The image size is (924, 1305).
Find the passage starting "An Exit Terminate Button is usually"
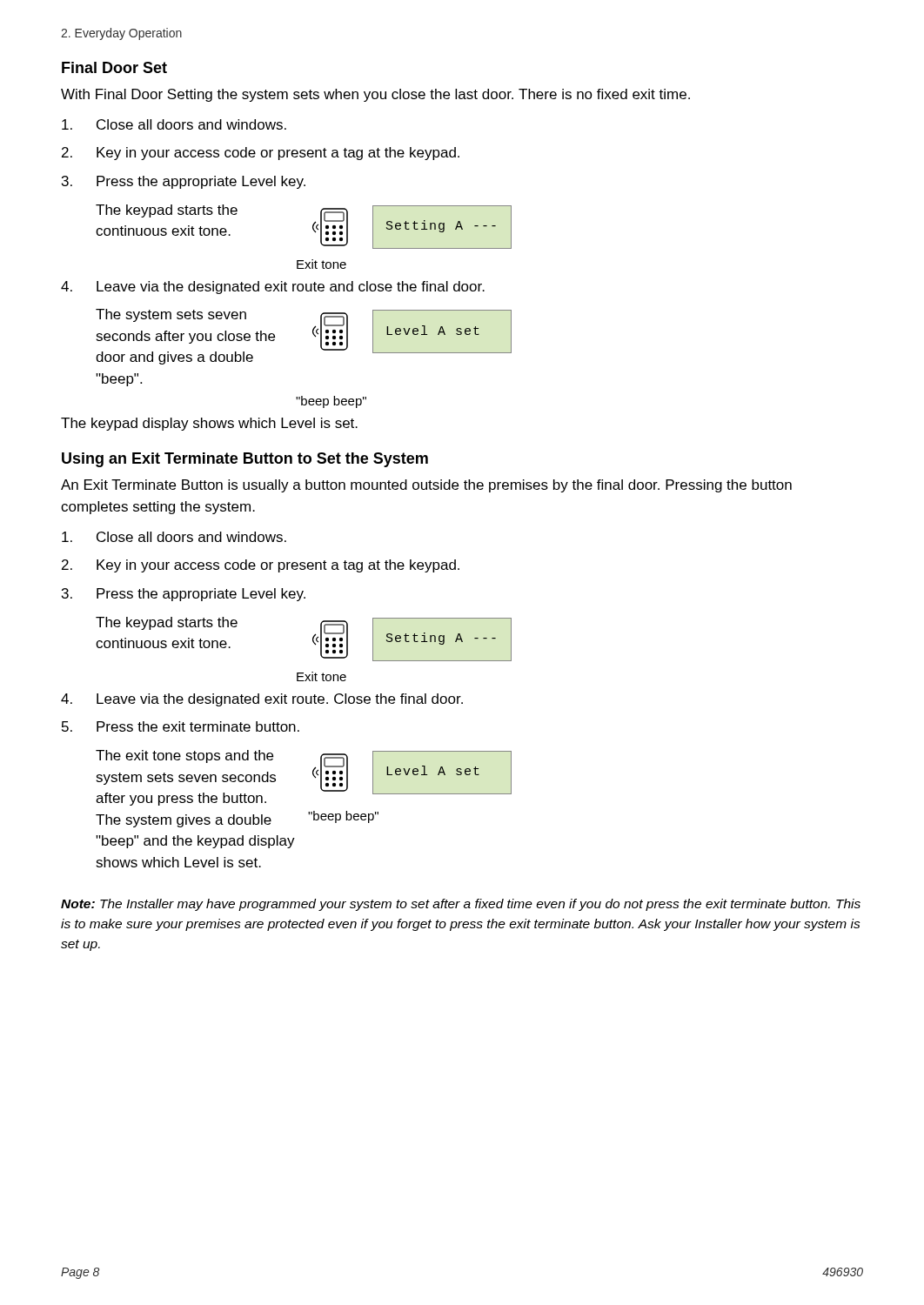coord(427,496)
